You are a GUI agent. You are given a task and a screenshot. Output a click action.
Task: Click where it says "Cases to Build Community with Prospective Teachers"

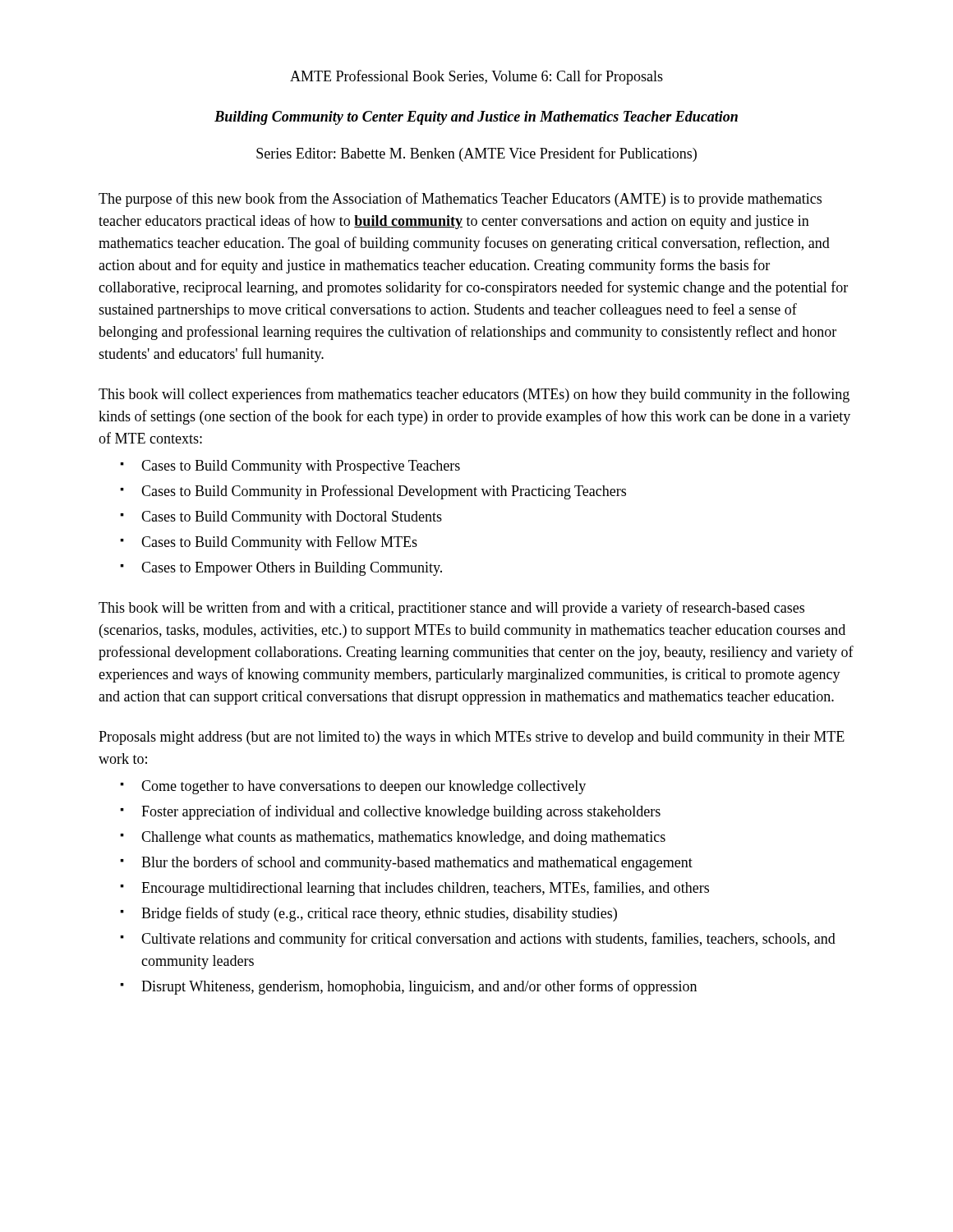(301, 466)
